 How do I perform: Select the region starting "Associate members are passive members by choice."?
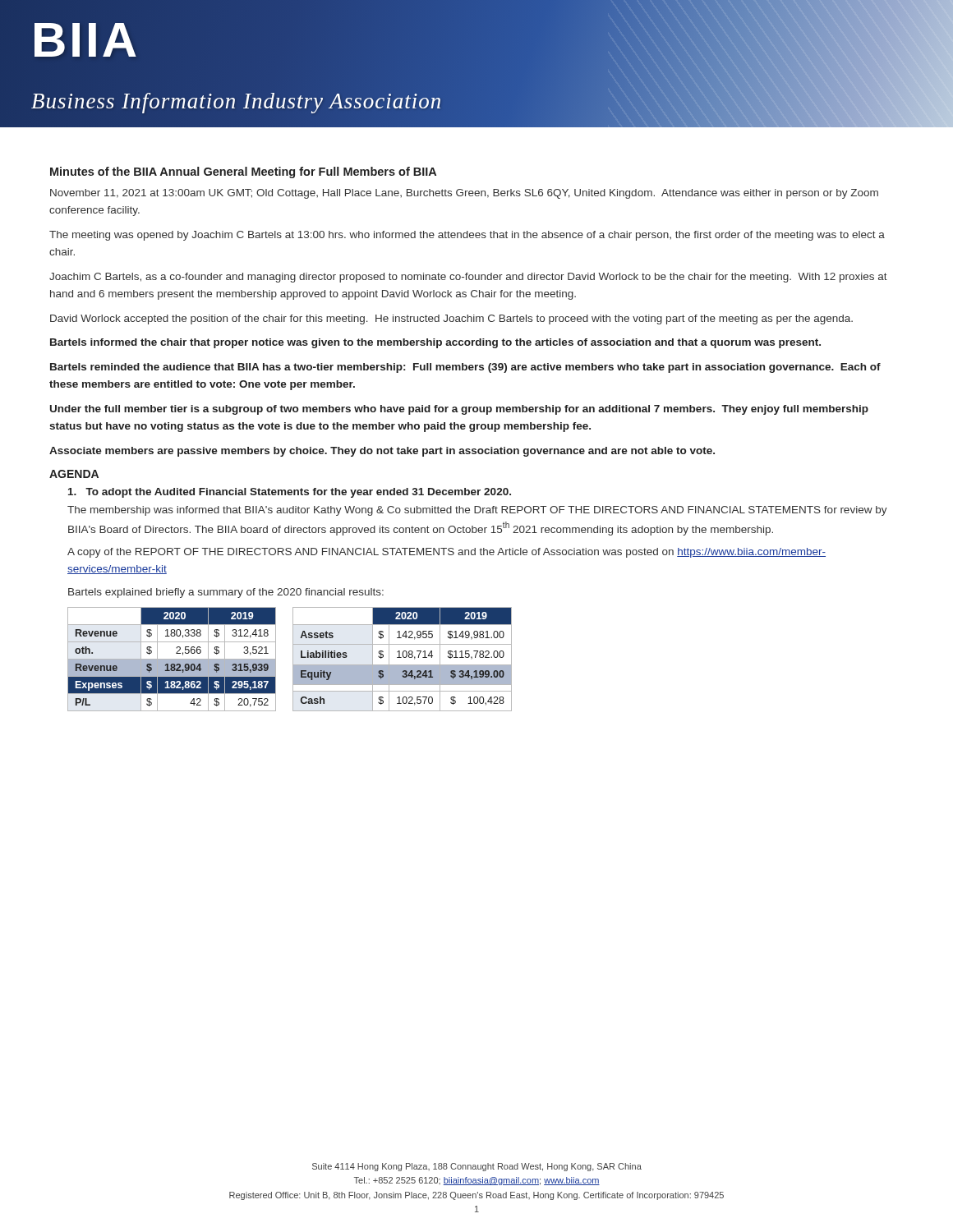point(382,451)
